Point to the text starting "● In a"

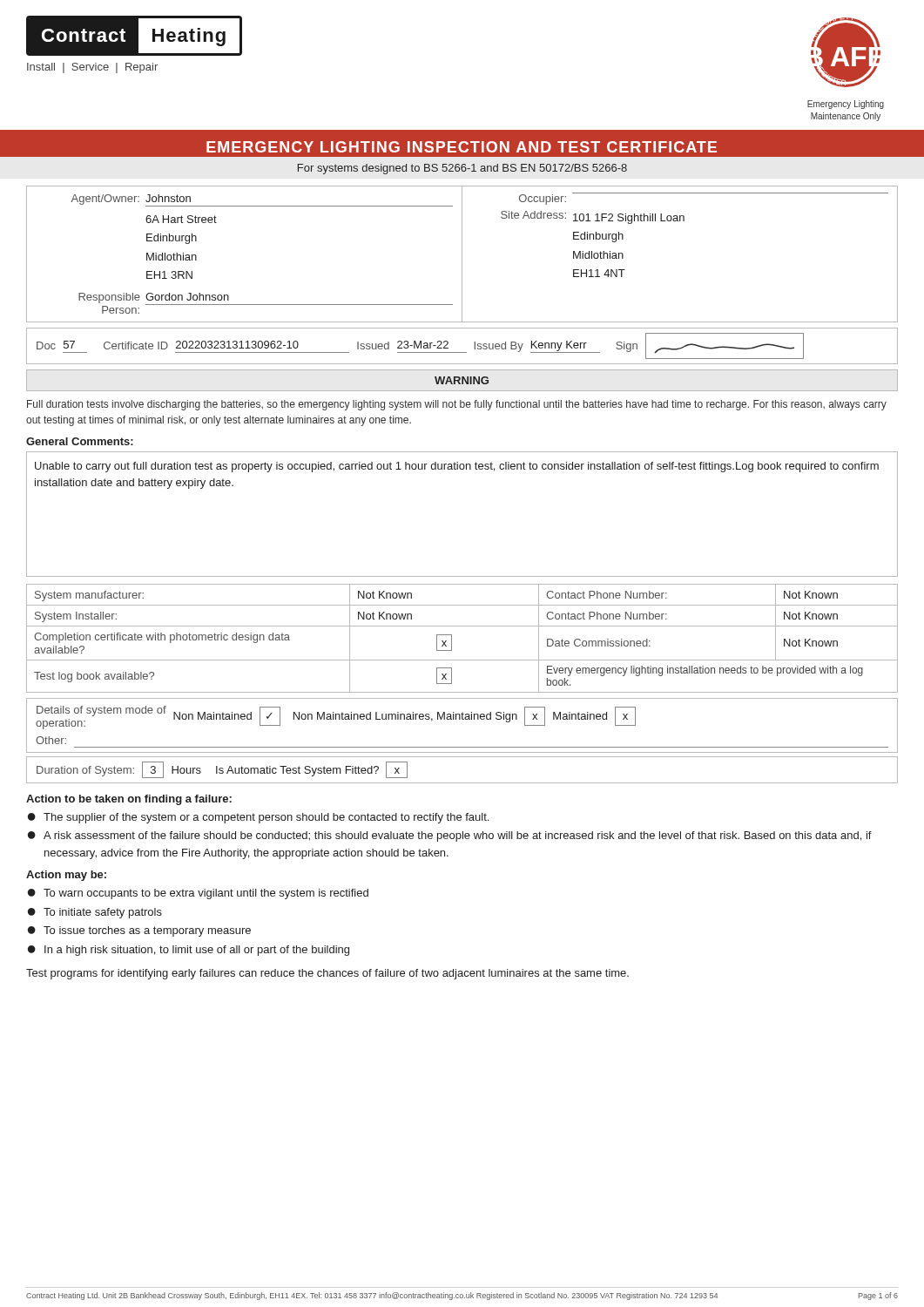(x=188, y=949)
